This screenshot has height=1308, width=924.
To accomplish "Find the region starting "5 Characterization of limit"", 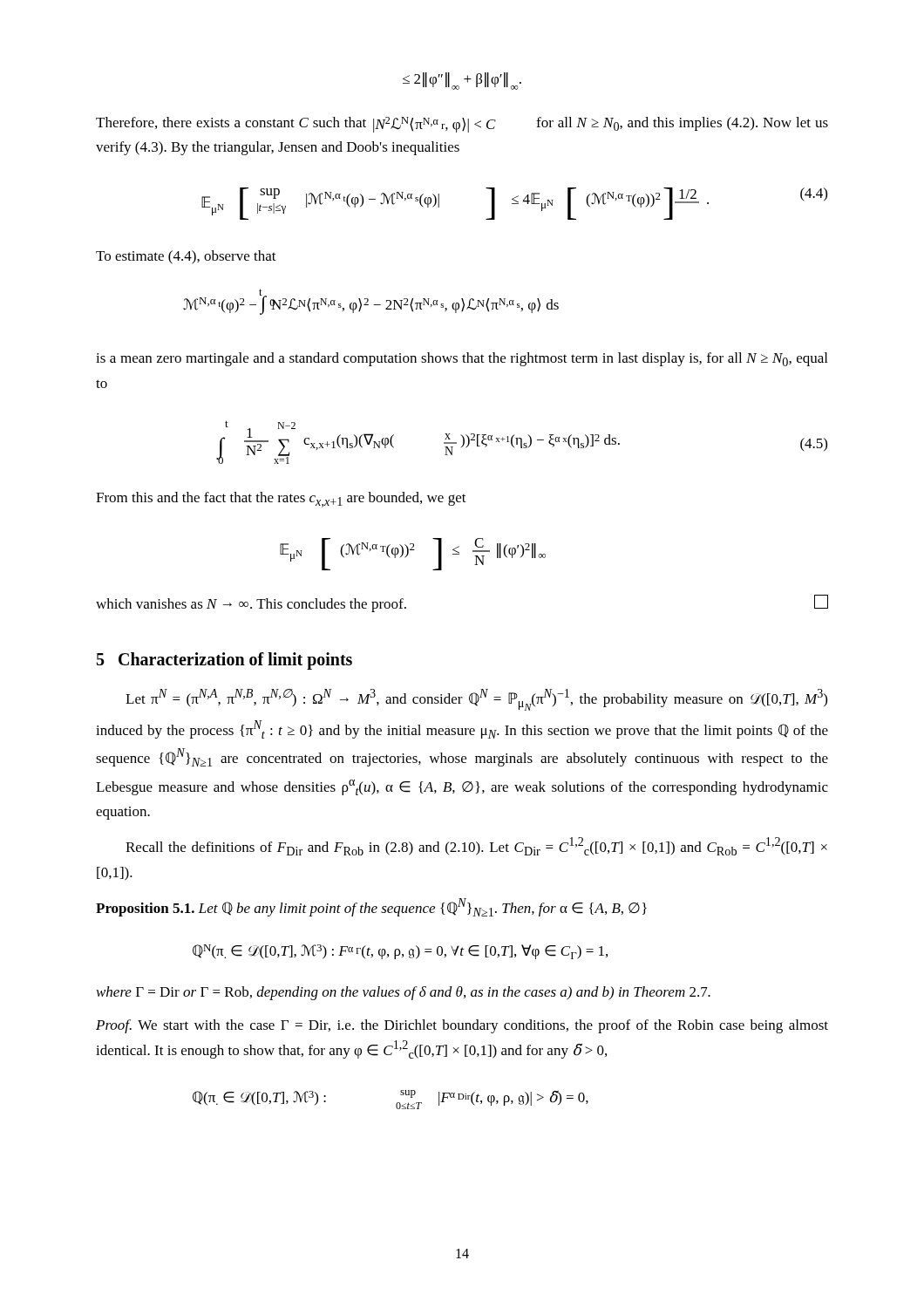I will coord(224,660).
